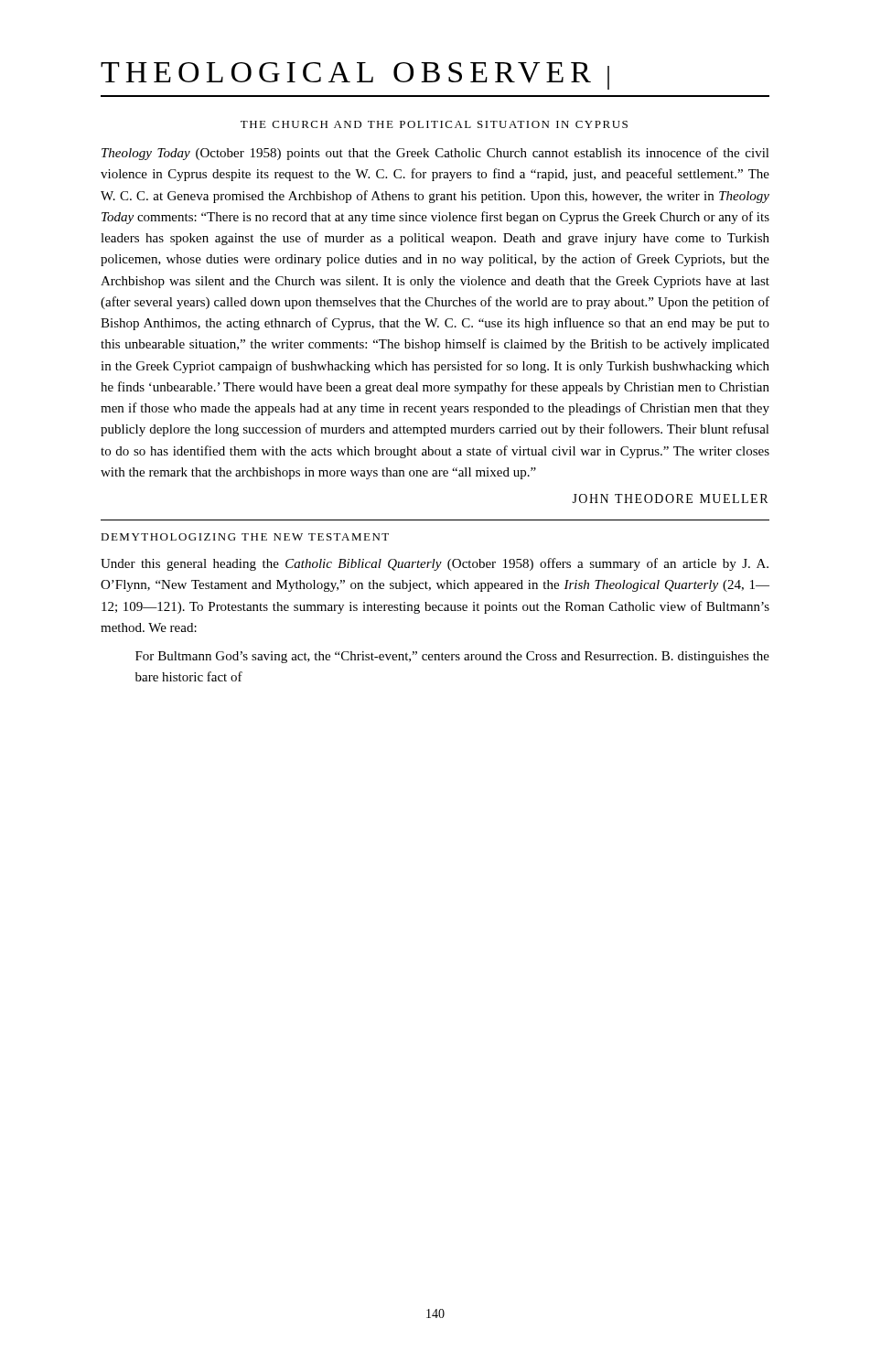
Task: Navigate to the block starting "THE CHURCH AND THE POLITICAL"
Action: [435, 124]
